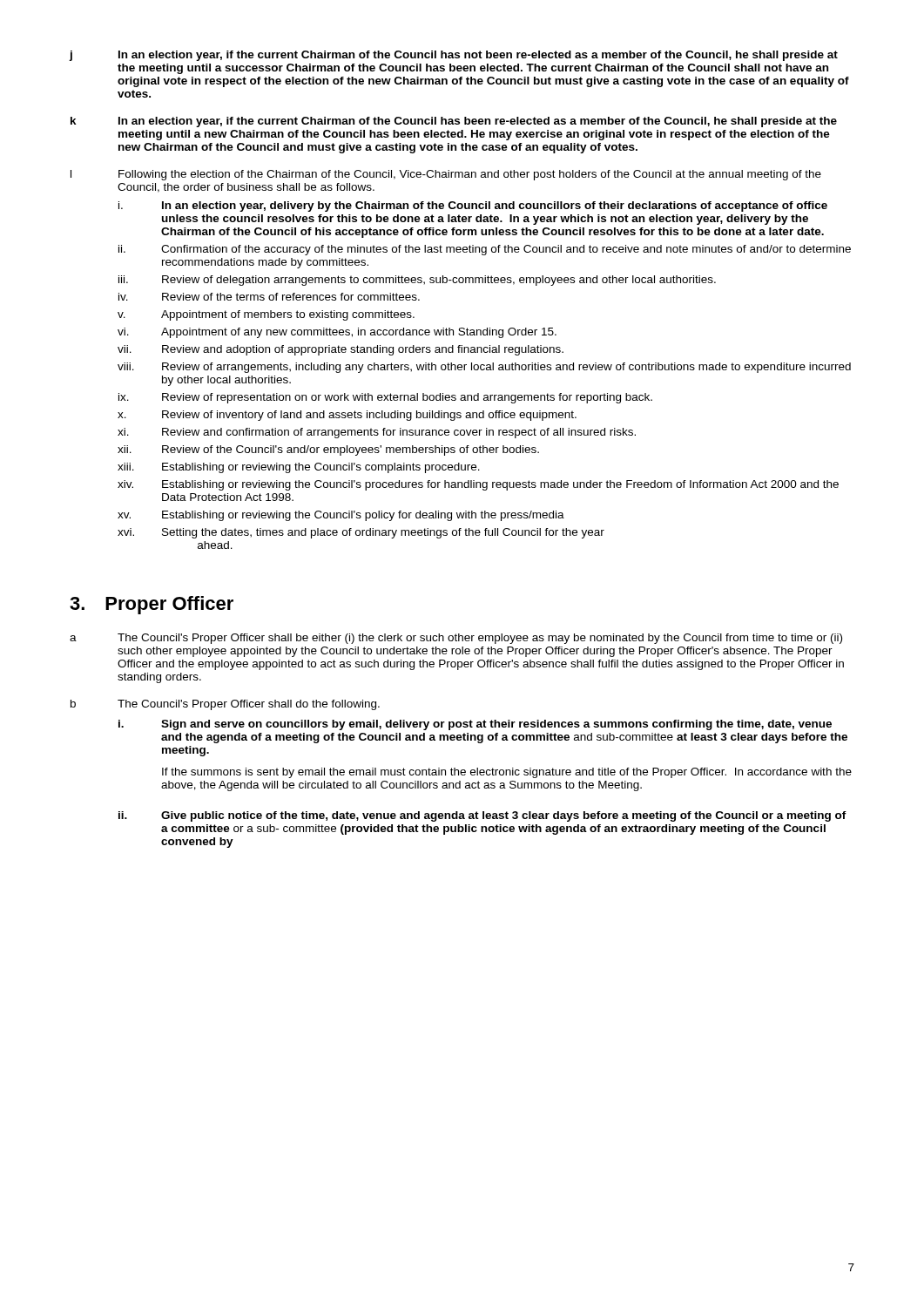Find the text block starting "If the summons is"

(x=506, y=778)
